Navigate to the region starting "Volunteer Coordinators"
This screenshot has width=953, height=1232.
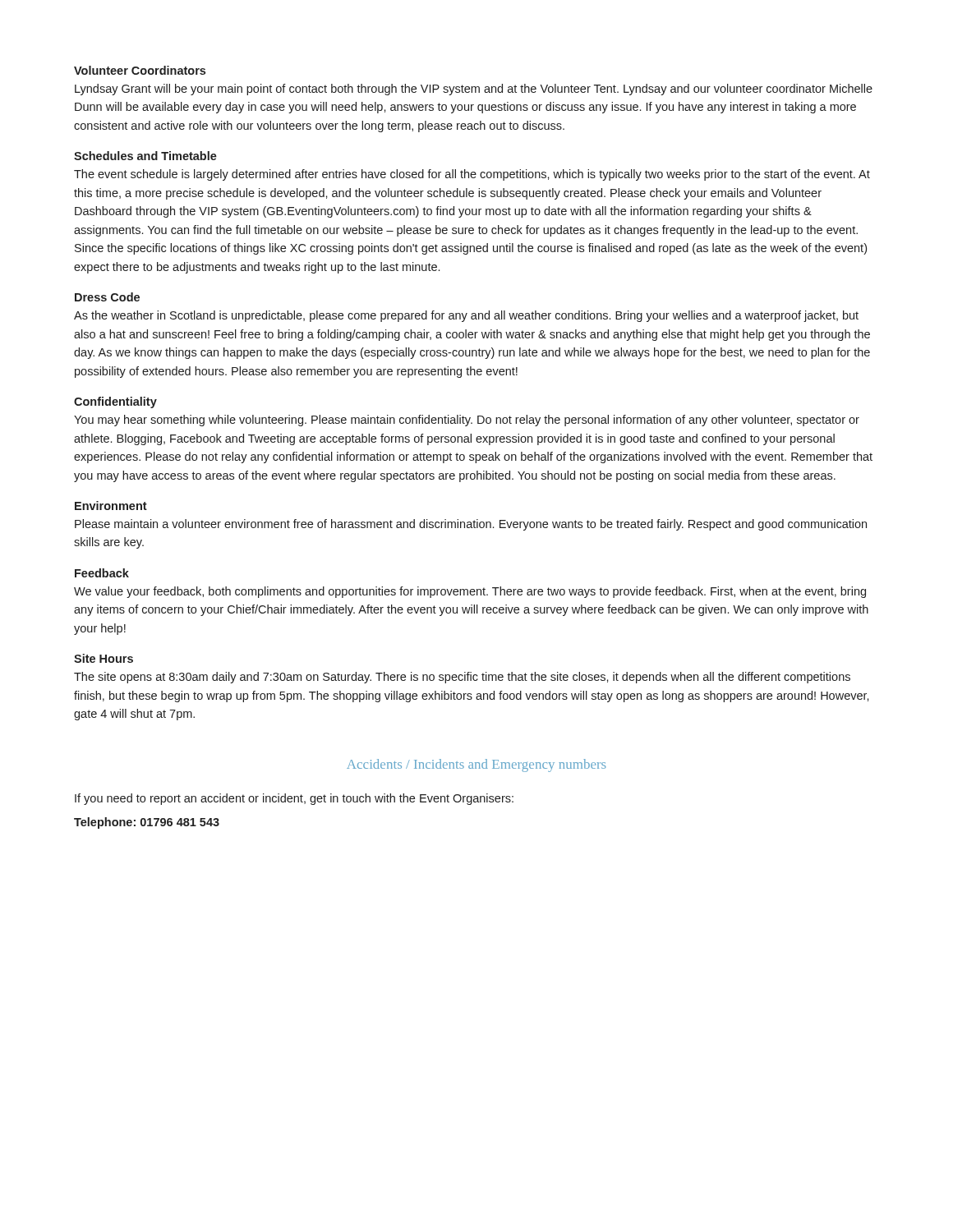[x=140, y=71]
